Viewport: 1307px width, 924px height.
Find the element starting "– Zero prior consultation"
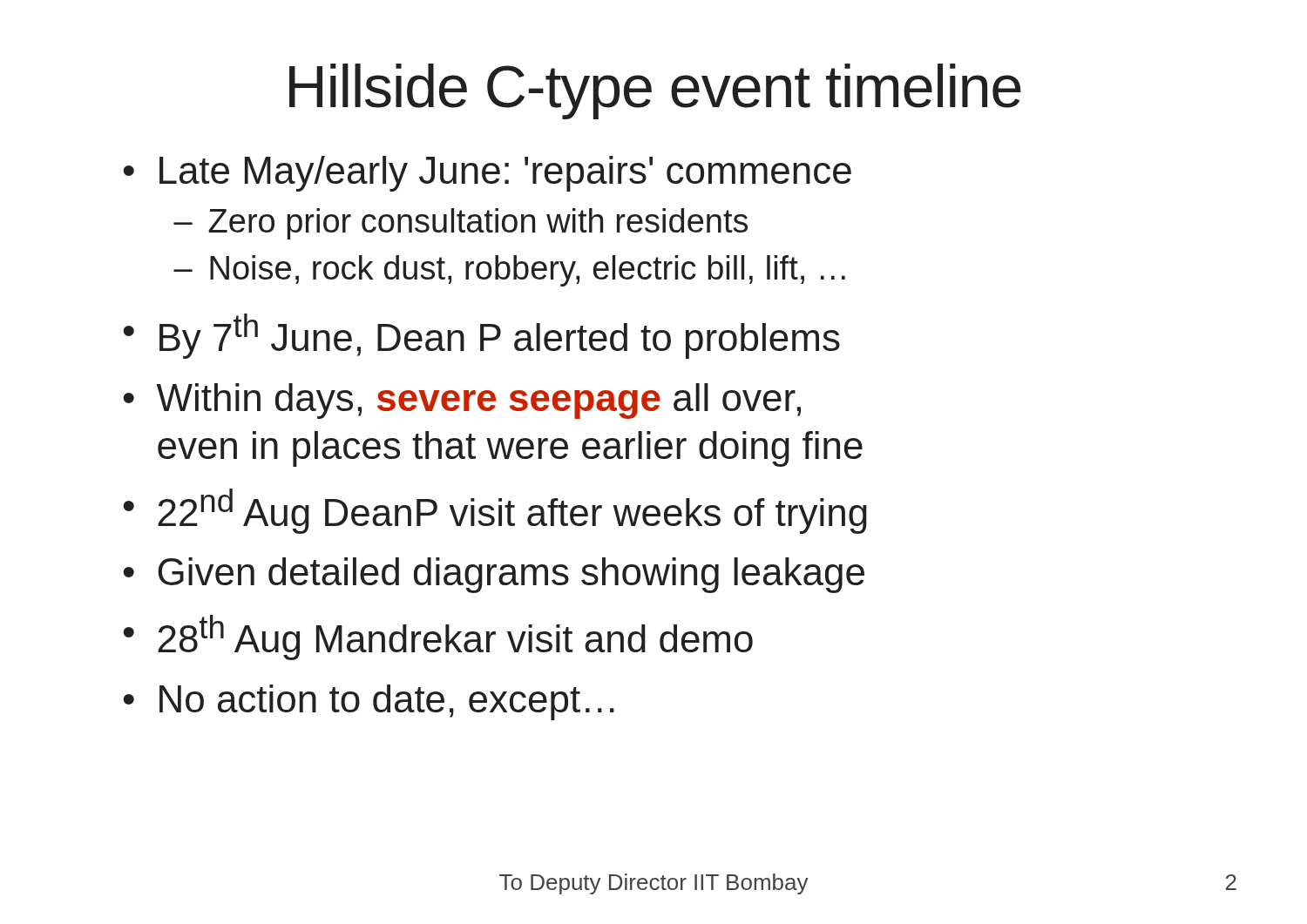tap(461, 222)
